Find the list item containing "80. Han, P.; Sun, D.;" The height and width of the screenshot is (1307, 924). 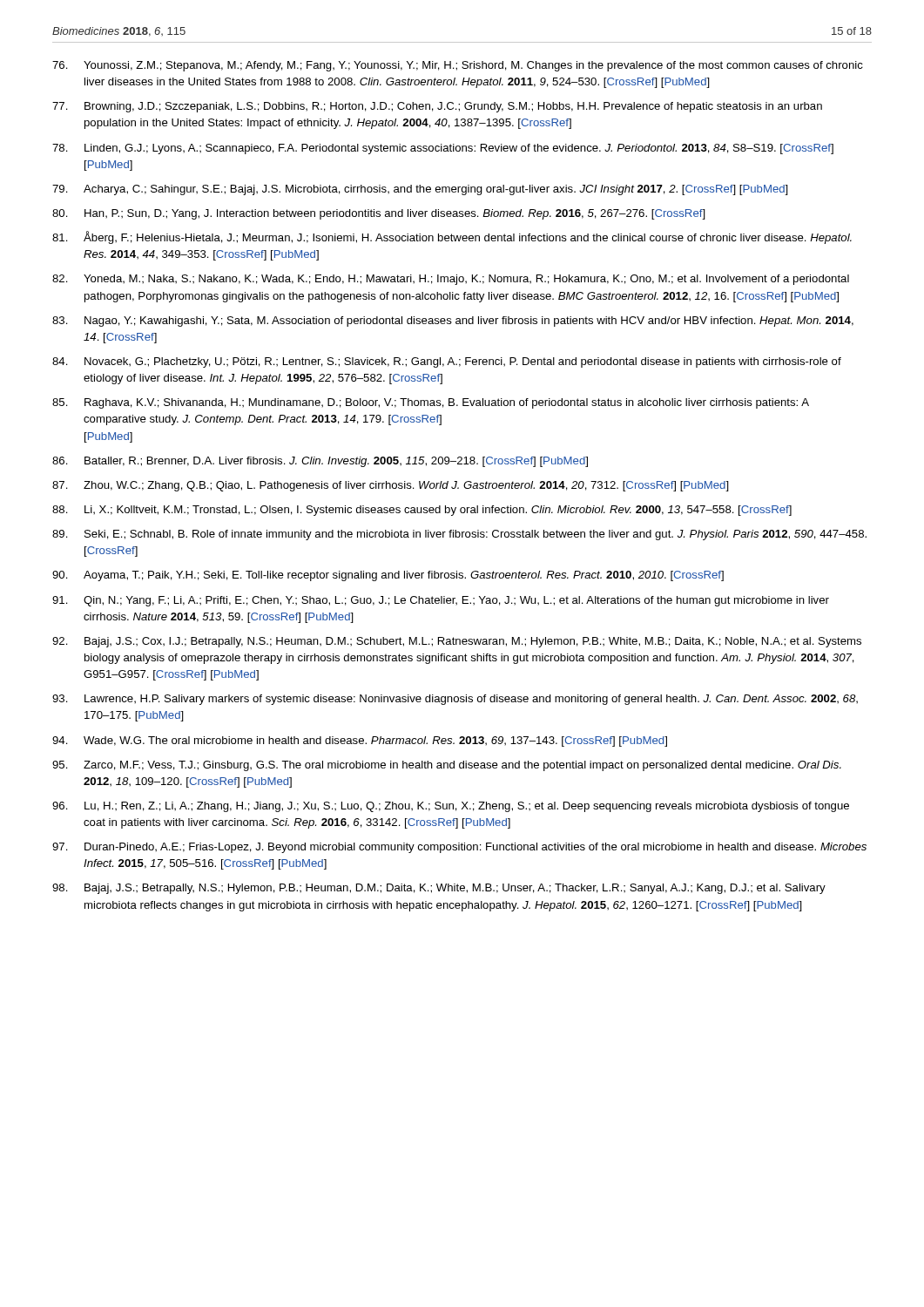tap(462, 213)
